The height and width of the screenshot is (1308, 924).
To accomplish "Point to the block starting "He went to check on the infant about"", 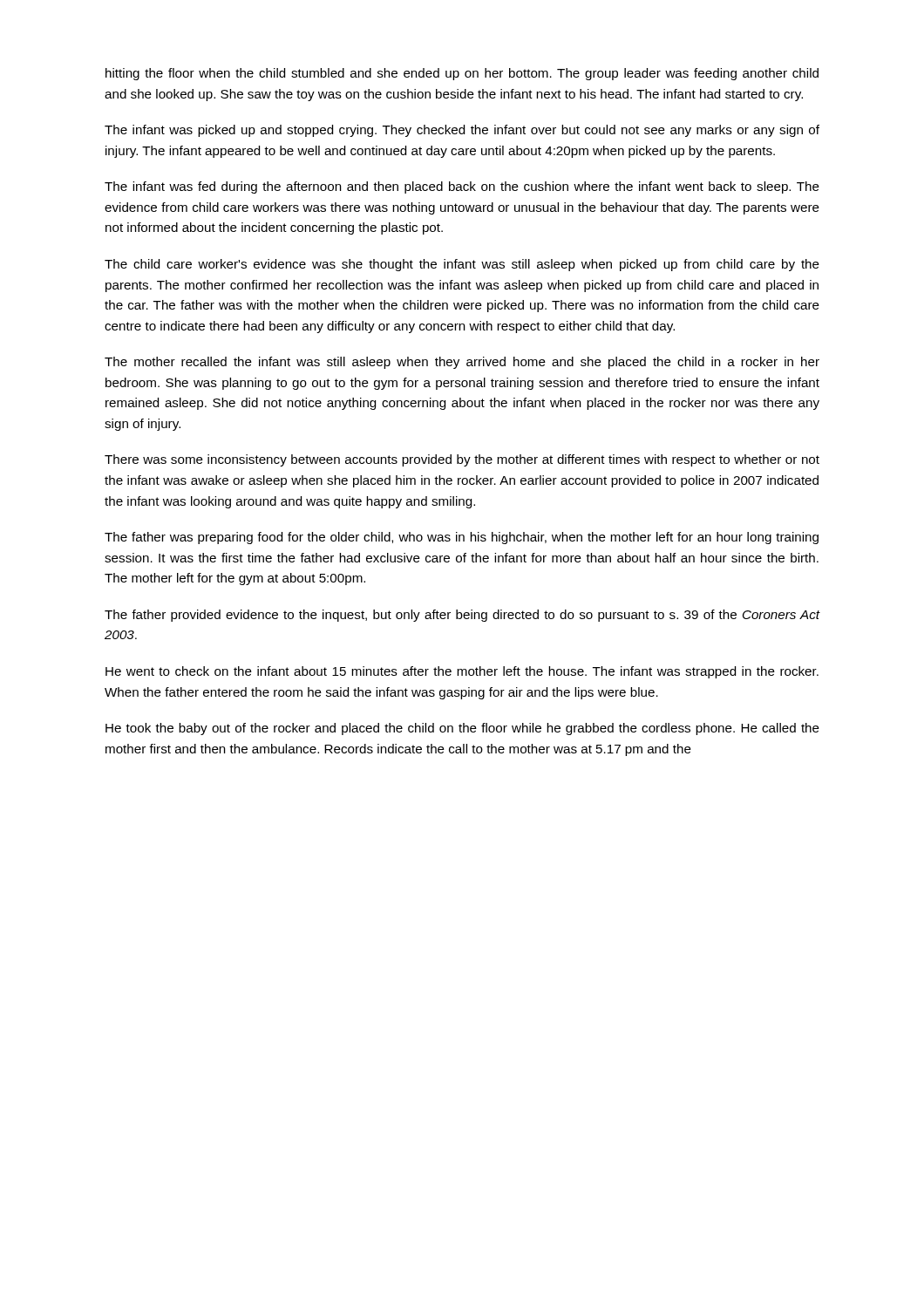I will point(462,681).
